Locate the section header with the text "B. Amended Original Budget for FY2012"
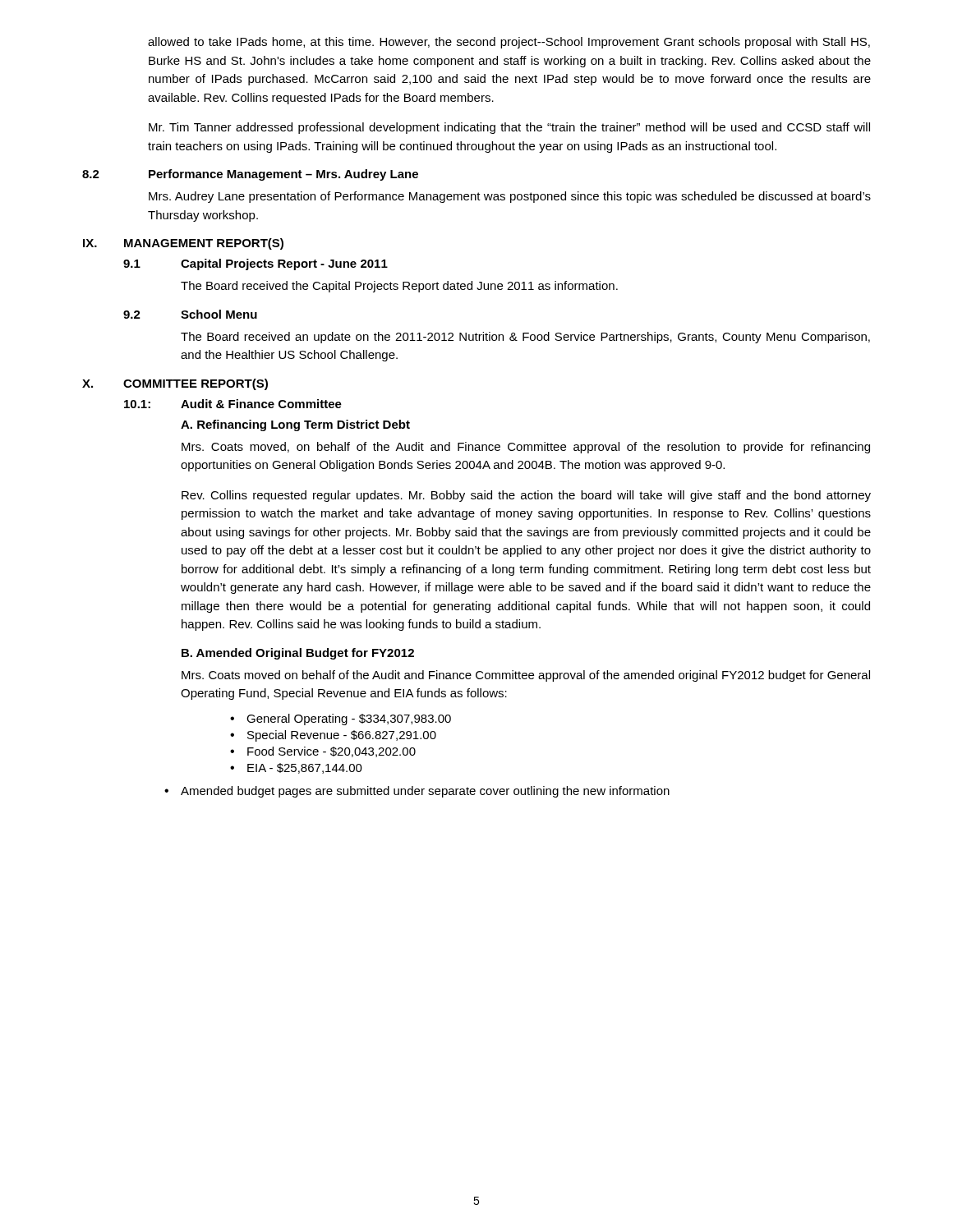Image resolution: width=953 pixels, height=1232 pixels. tap(298, 652)
